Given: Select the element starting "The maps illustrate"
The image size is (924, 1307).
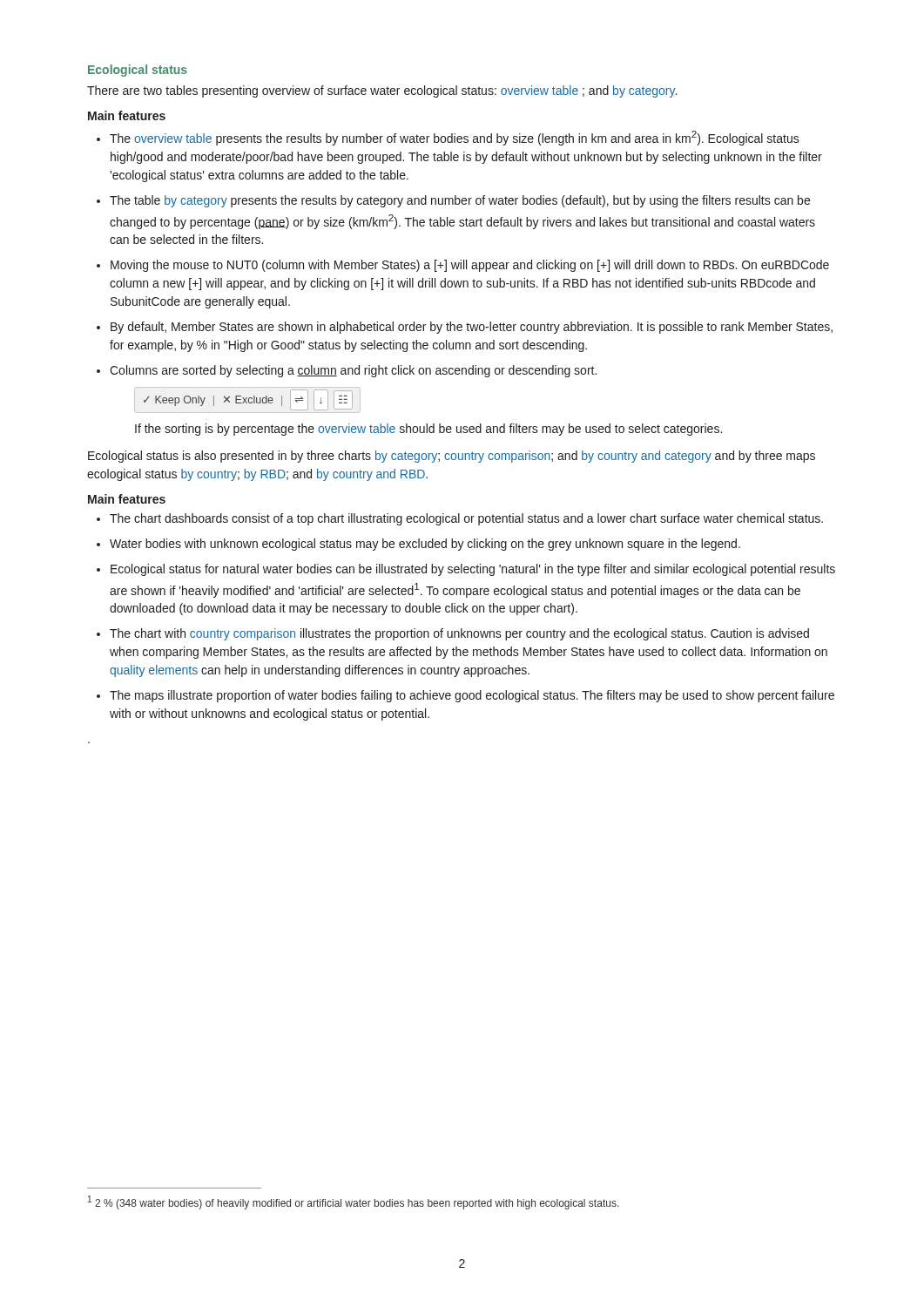Looking at the screenshot, I should (472, 705).
